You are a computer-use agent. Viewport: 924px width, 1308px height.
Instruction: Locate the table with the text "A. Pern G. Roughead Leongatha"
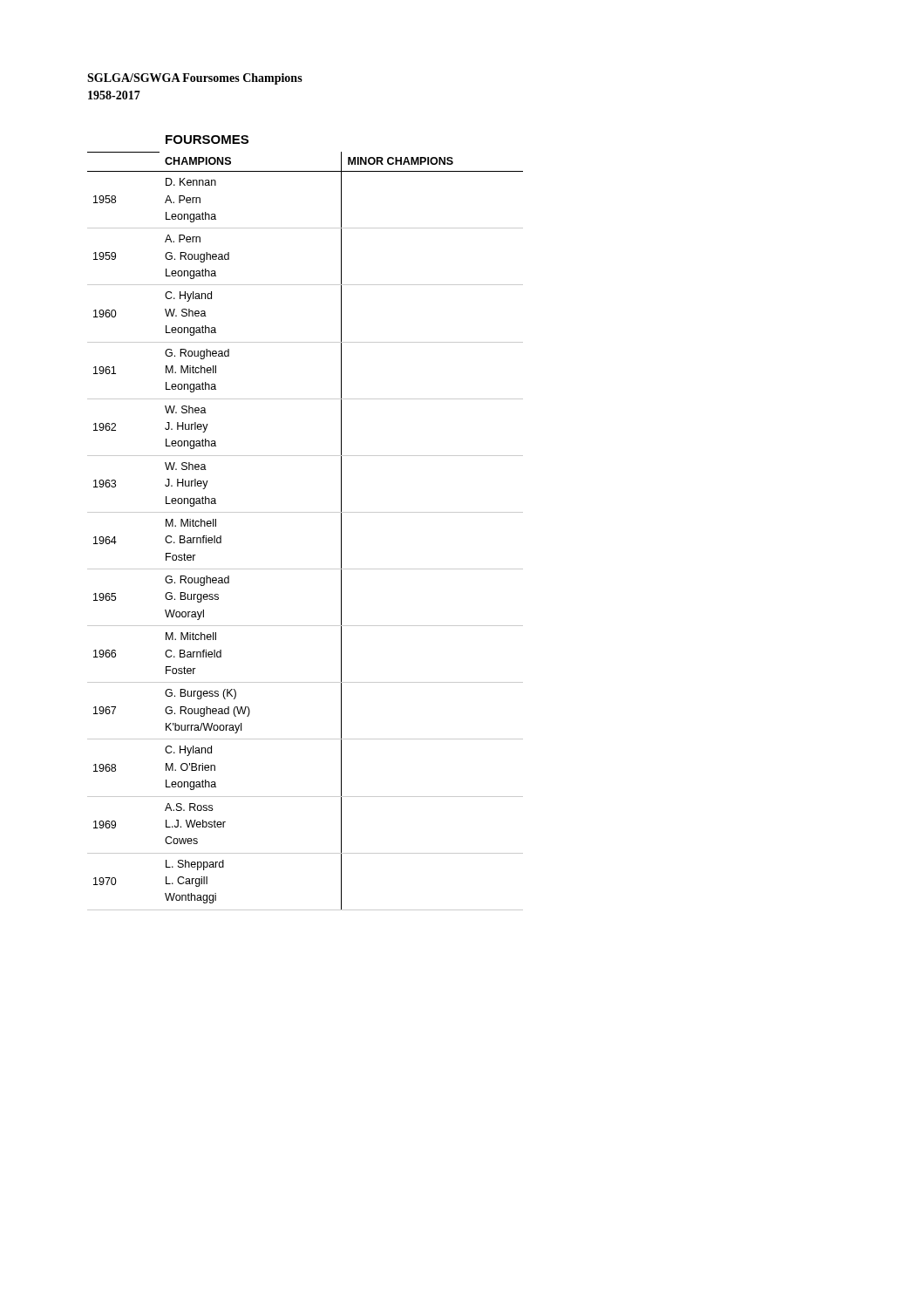[x=462, y=519]
